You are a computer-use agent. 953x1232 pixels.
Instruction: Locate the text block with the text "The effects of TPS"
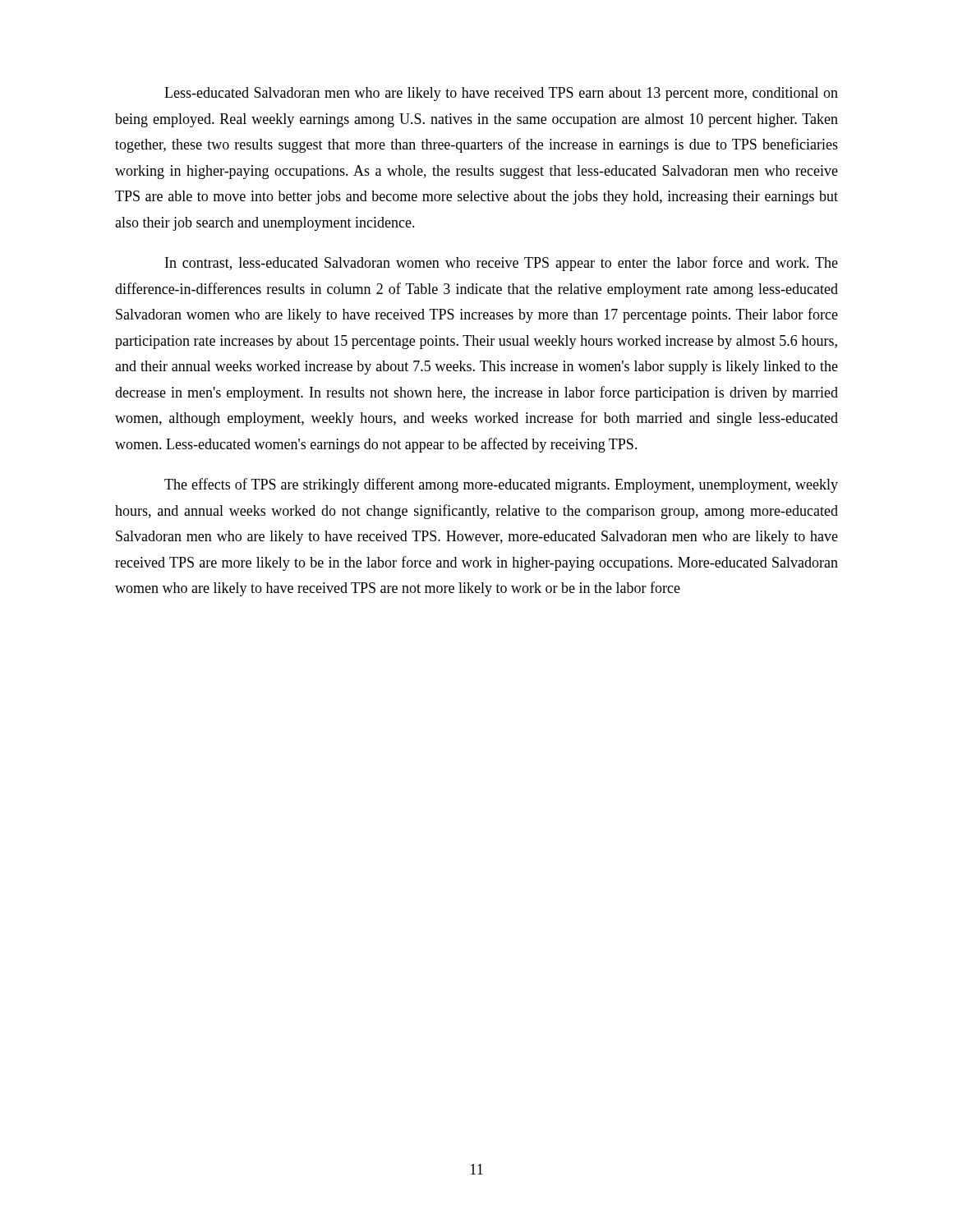click(476, 537)
